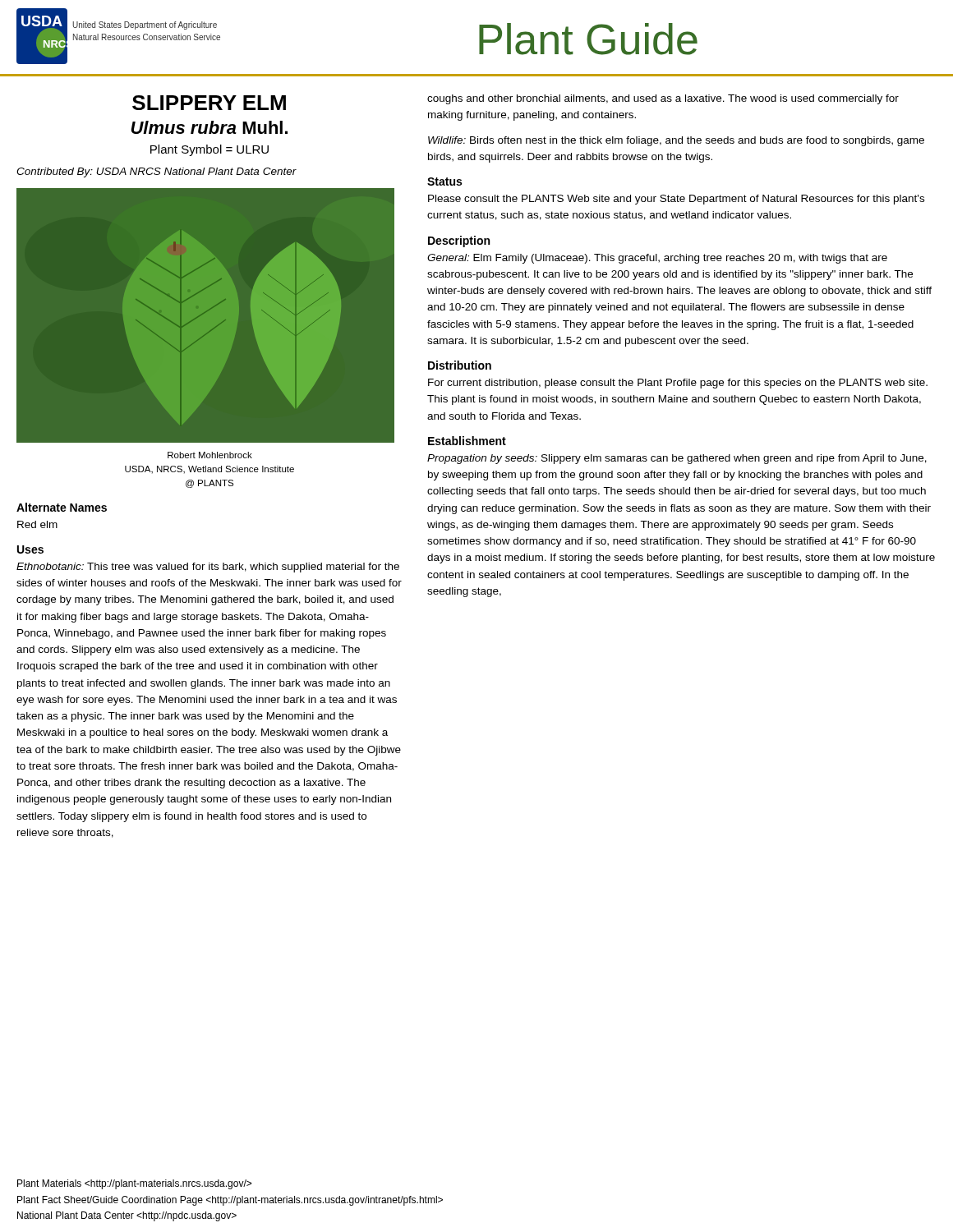953x1232 pixels.
Task: Point to the element starting "Propagation by seeds: Slippery elm samaras"
Action: tap(681, 524)
